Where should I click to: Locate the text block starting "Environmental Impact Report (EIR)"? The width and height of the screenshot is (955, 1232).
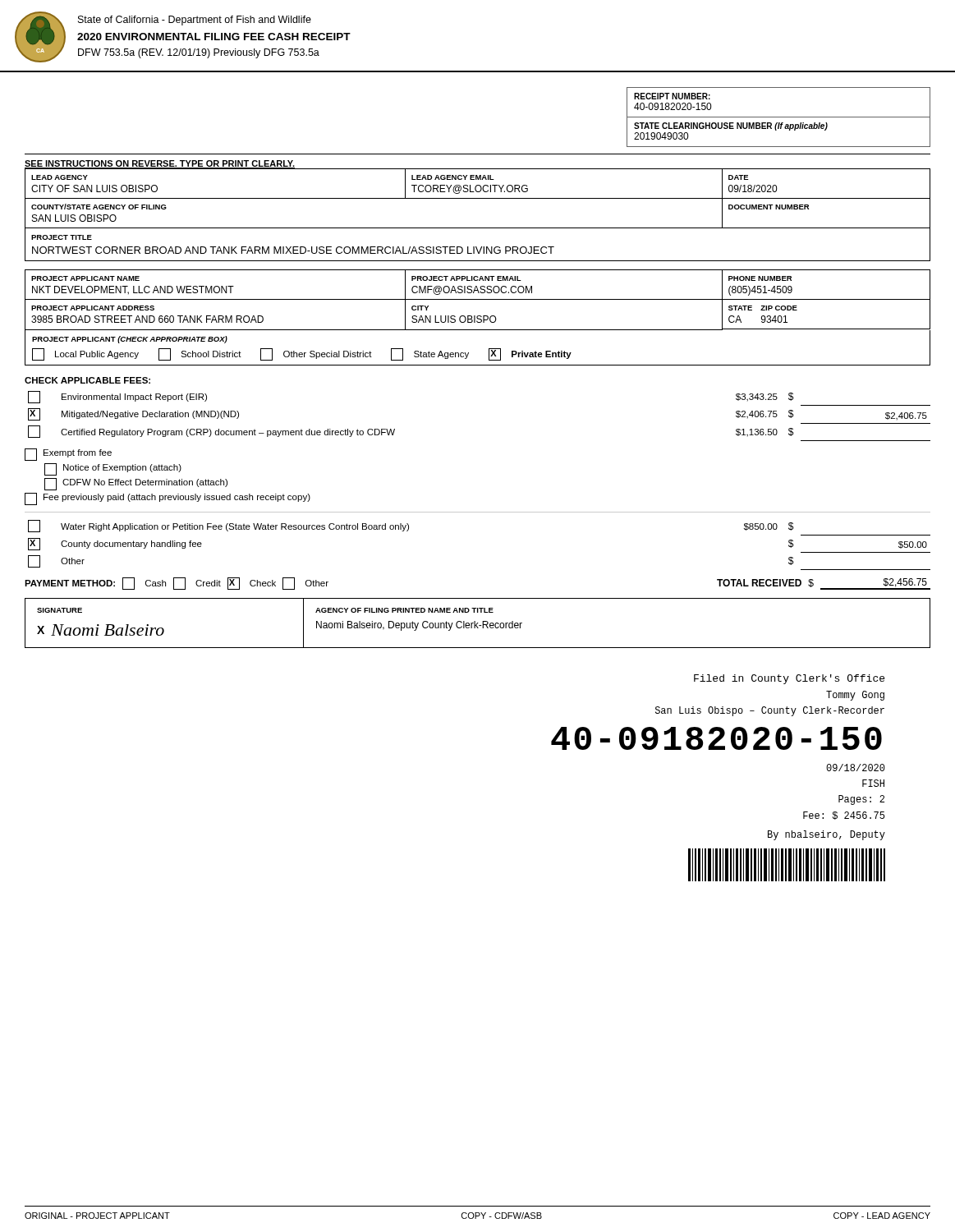pos(134,397)
